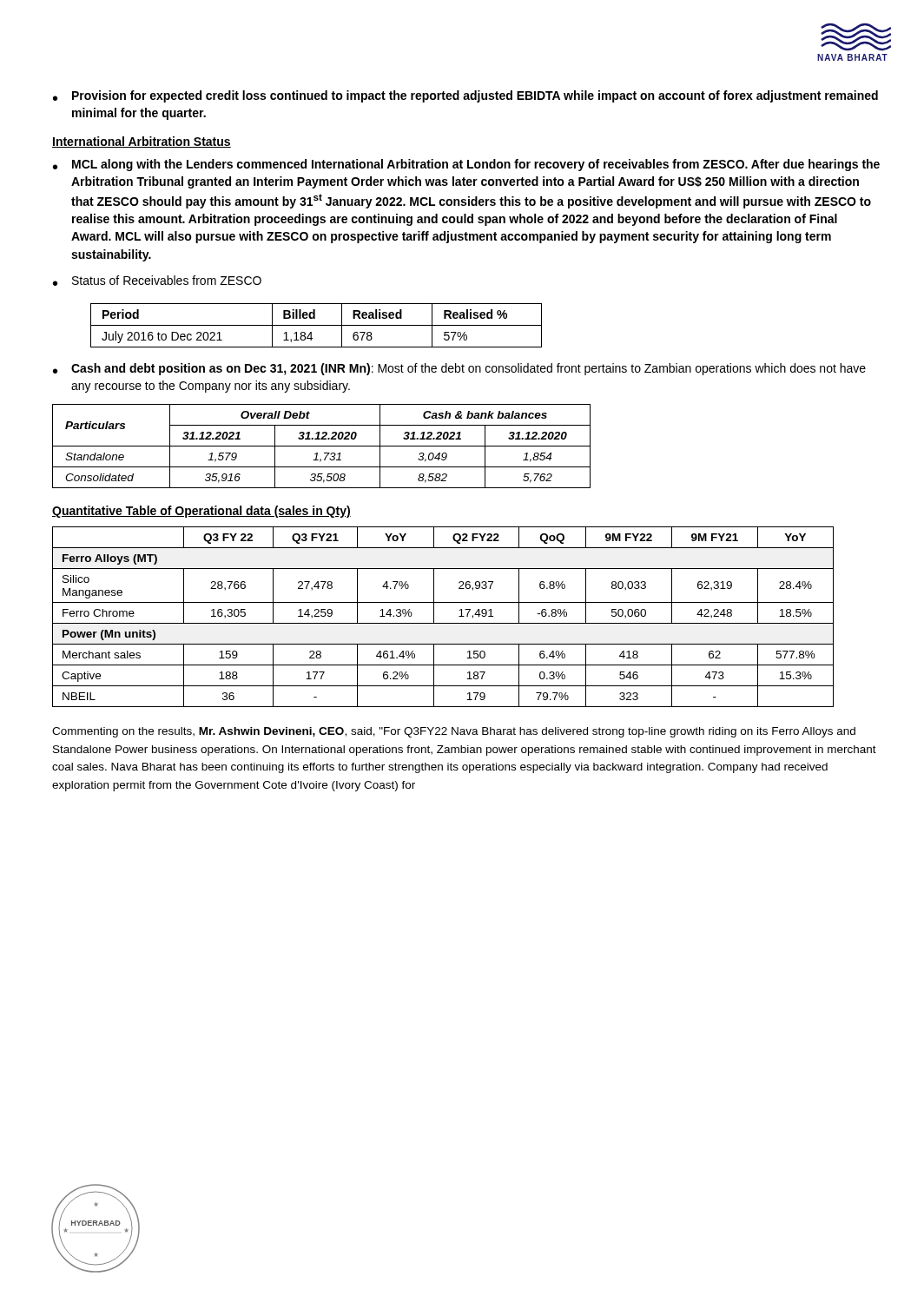Find the table that mentions "July 2016 to"
This screenshot has height=1303, width=924.
coord(476,325)
